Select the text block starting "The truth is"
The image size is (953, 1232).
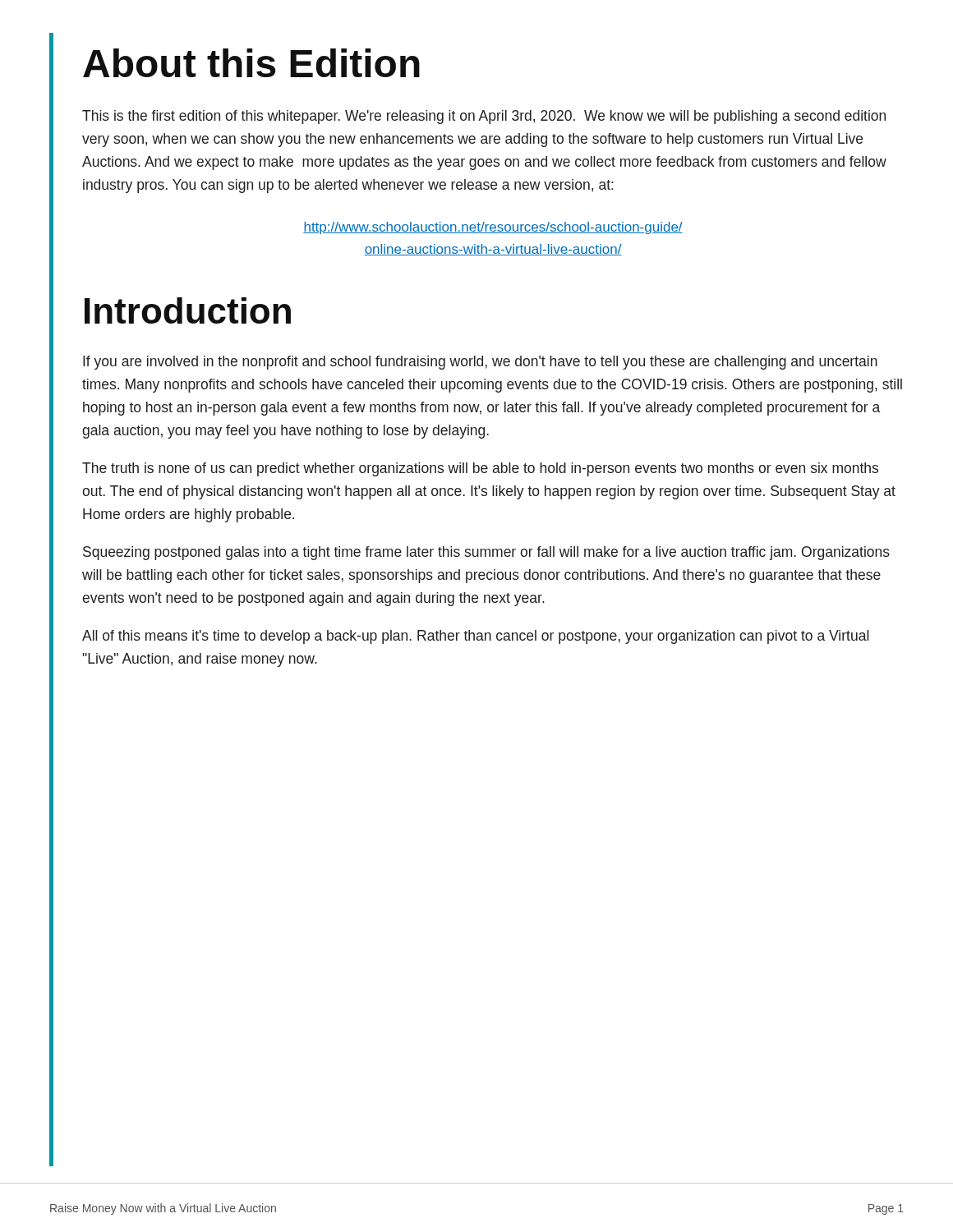click(489, 491)
